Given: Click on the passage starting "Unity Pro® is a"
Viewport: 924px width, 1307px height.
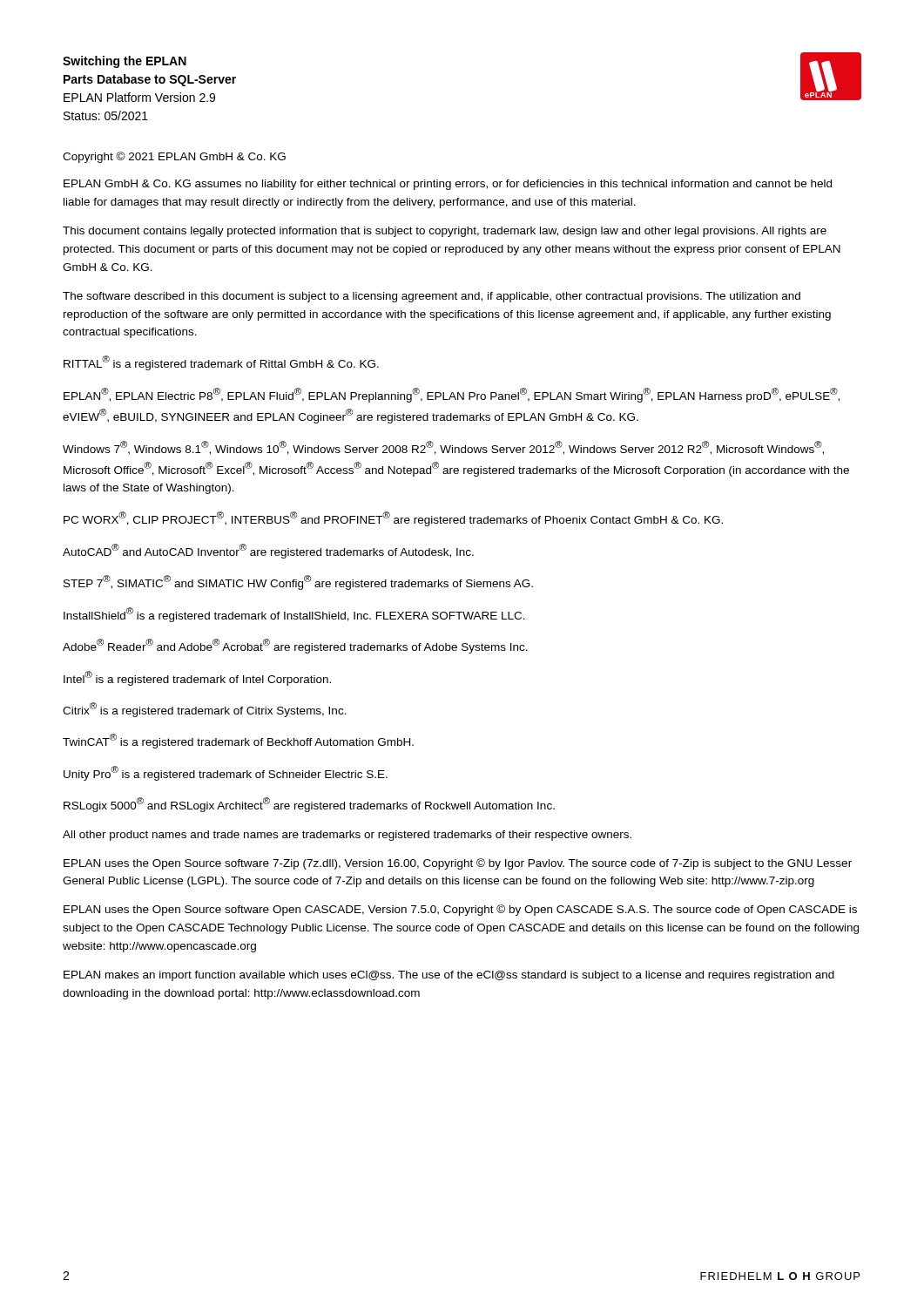Looking at the screenshot, I should 225,772.
